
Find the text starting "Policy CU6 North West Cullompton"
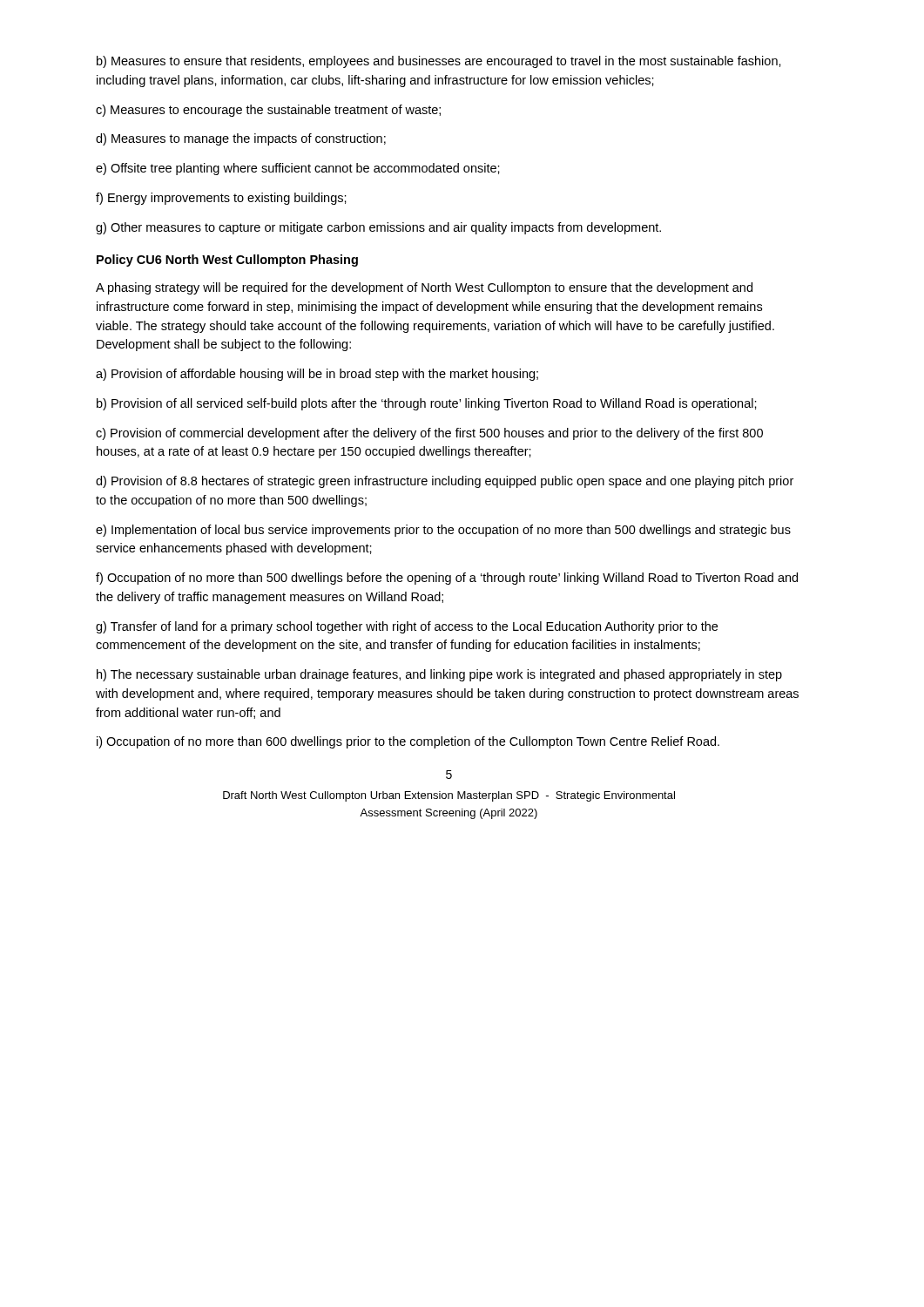click(x=227, y=260)
